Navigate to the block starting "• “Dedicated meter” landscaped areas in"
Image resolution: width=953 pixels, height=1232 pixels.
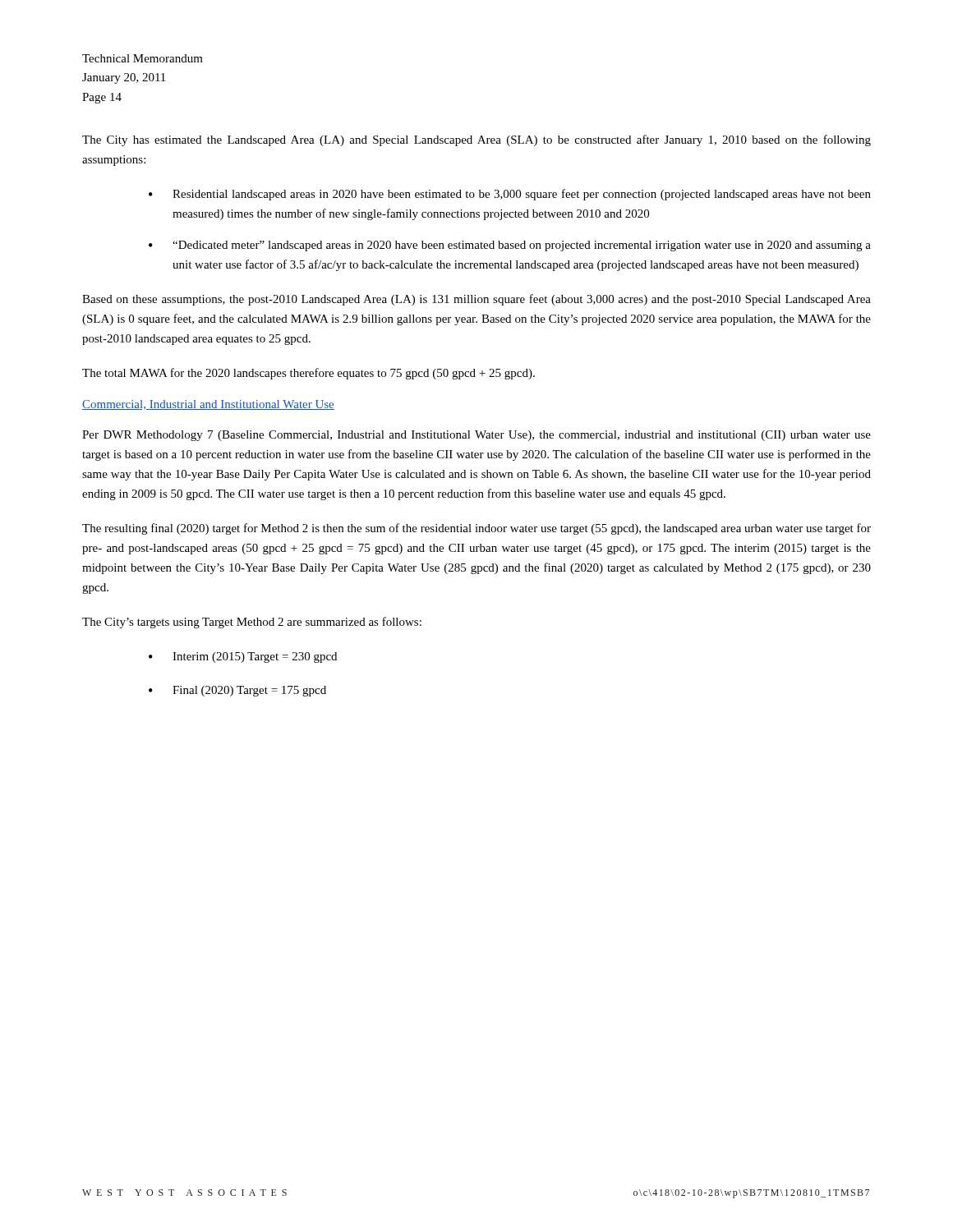tap(509, 254)
